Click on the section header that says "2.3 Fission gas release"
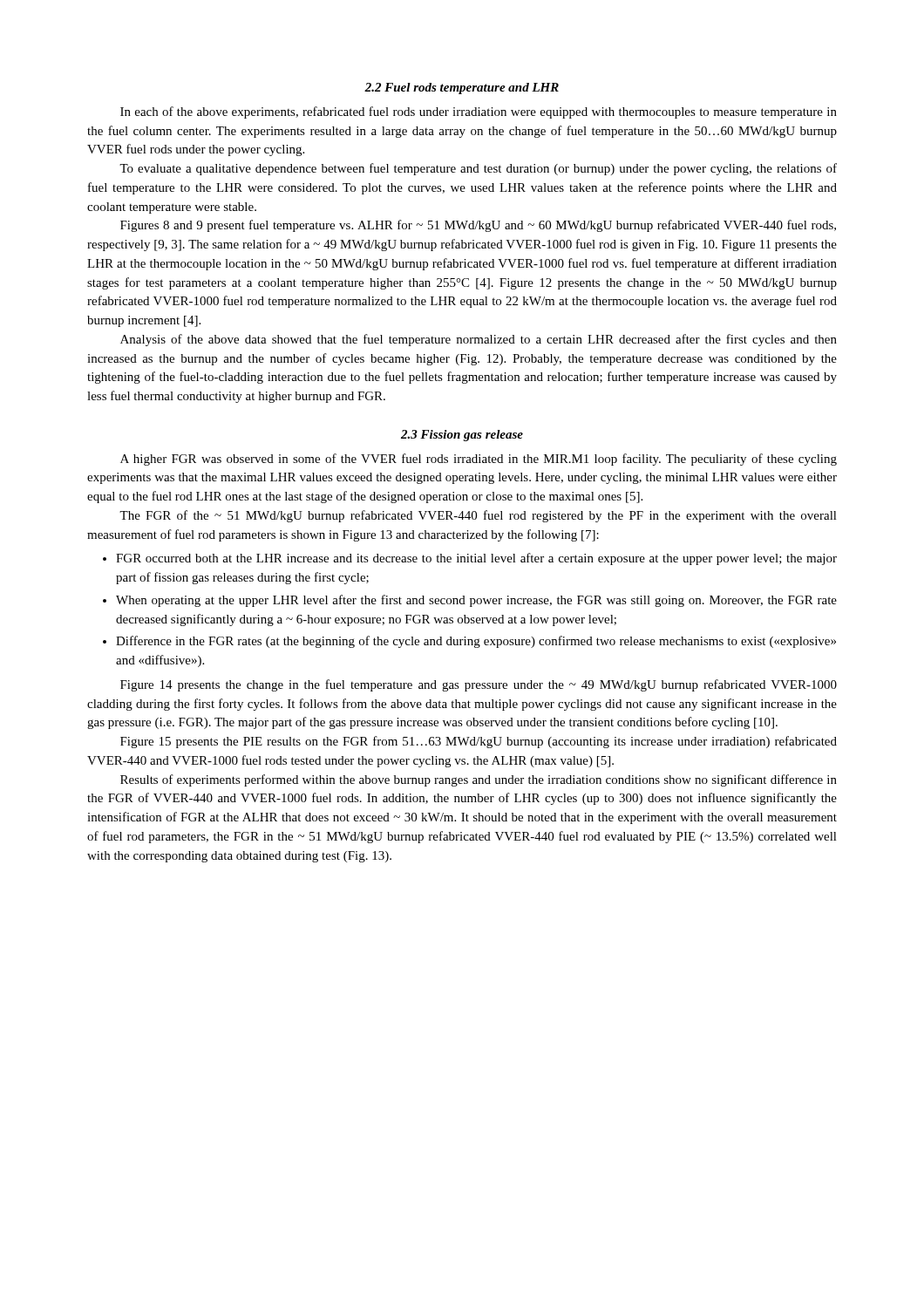This screenshot has width=924, height=1308. point(462,434)
